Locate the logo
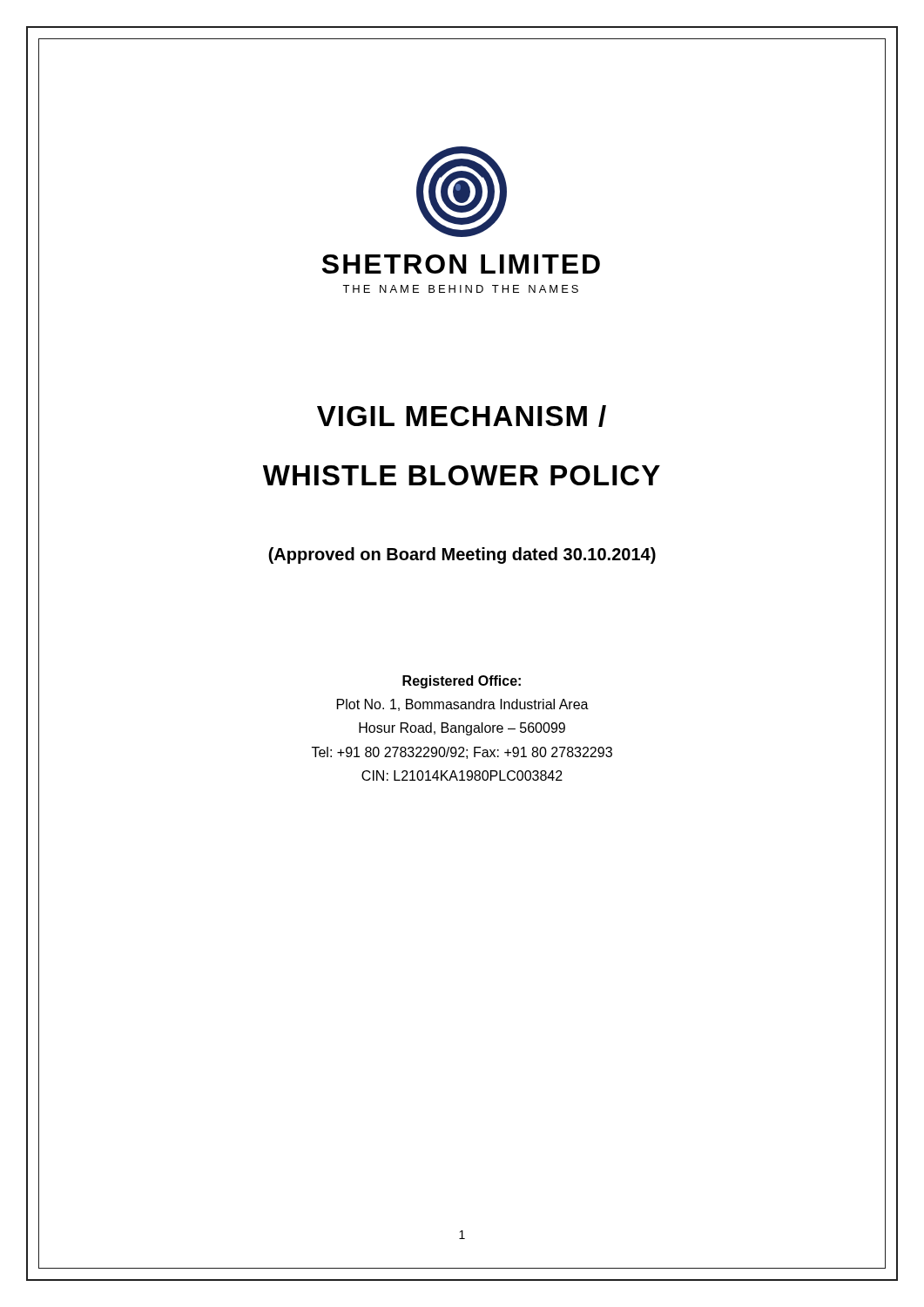The height and width of the screenshot is (1307, 924). click(x=462, y=220)
